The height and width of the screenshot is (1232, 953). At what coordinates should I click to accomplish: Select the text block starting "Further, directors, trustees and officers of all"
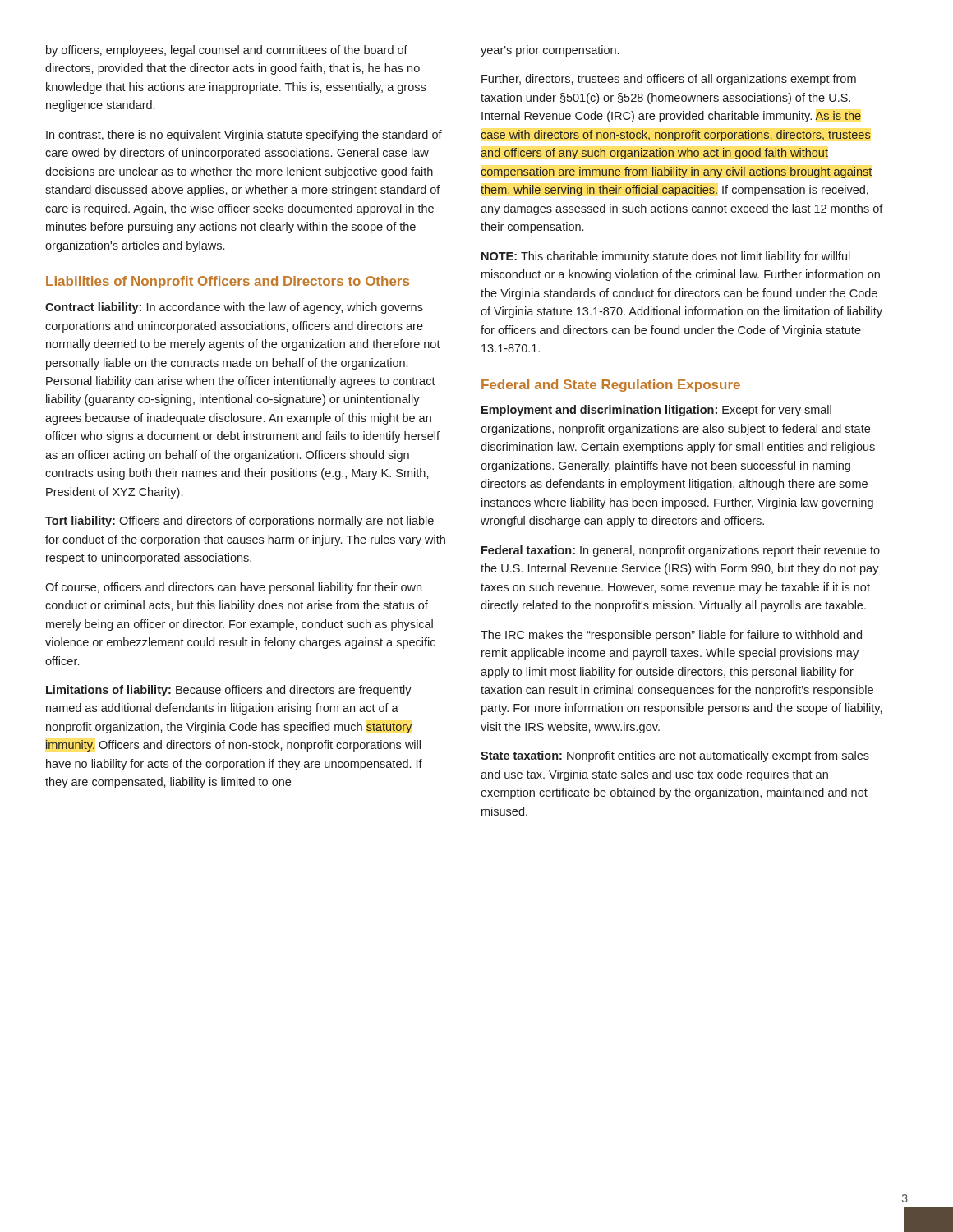coord(682,153)
